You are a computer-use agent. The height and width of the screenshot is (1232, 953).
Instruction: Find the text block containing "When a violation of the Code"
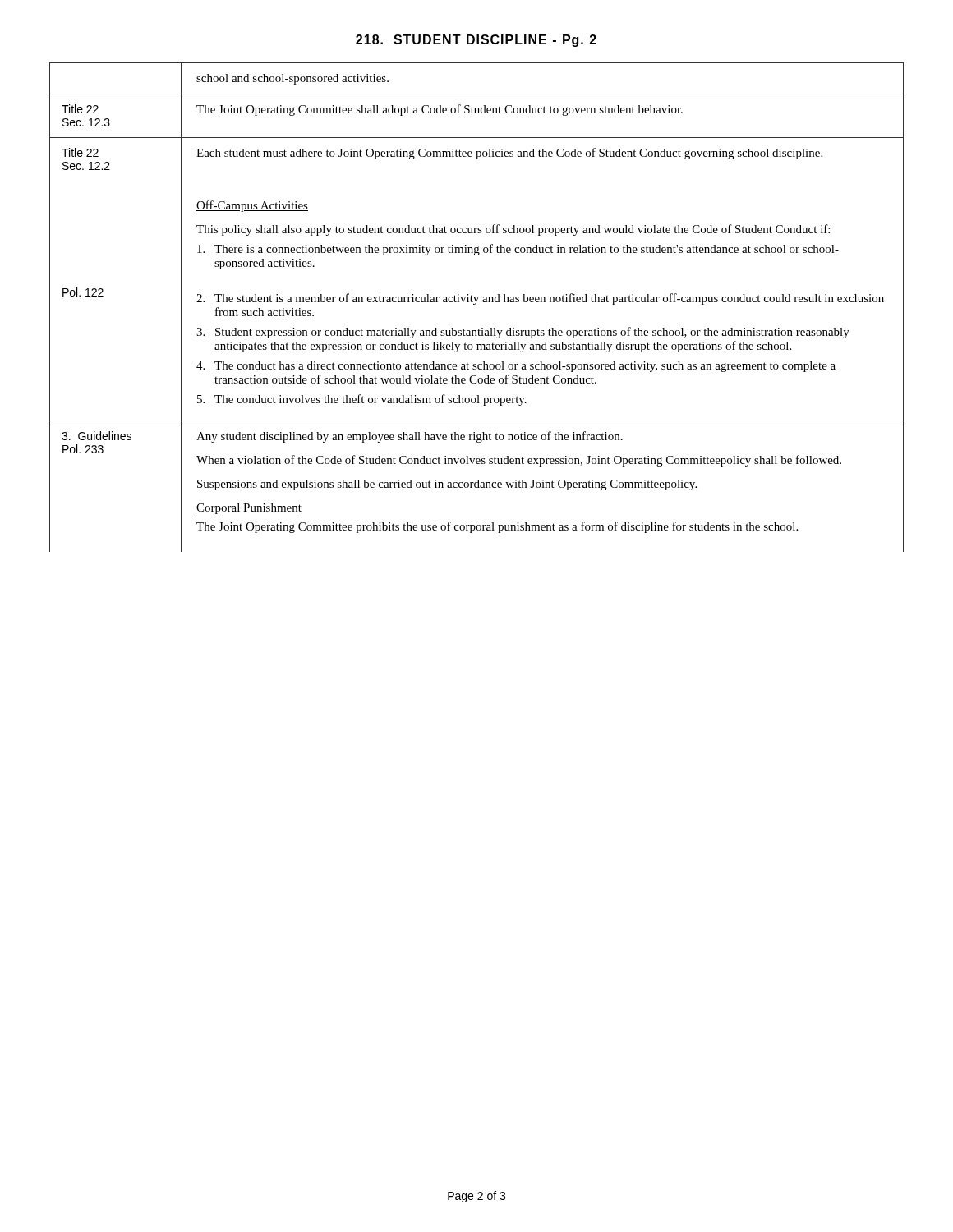point(519,460)
